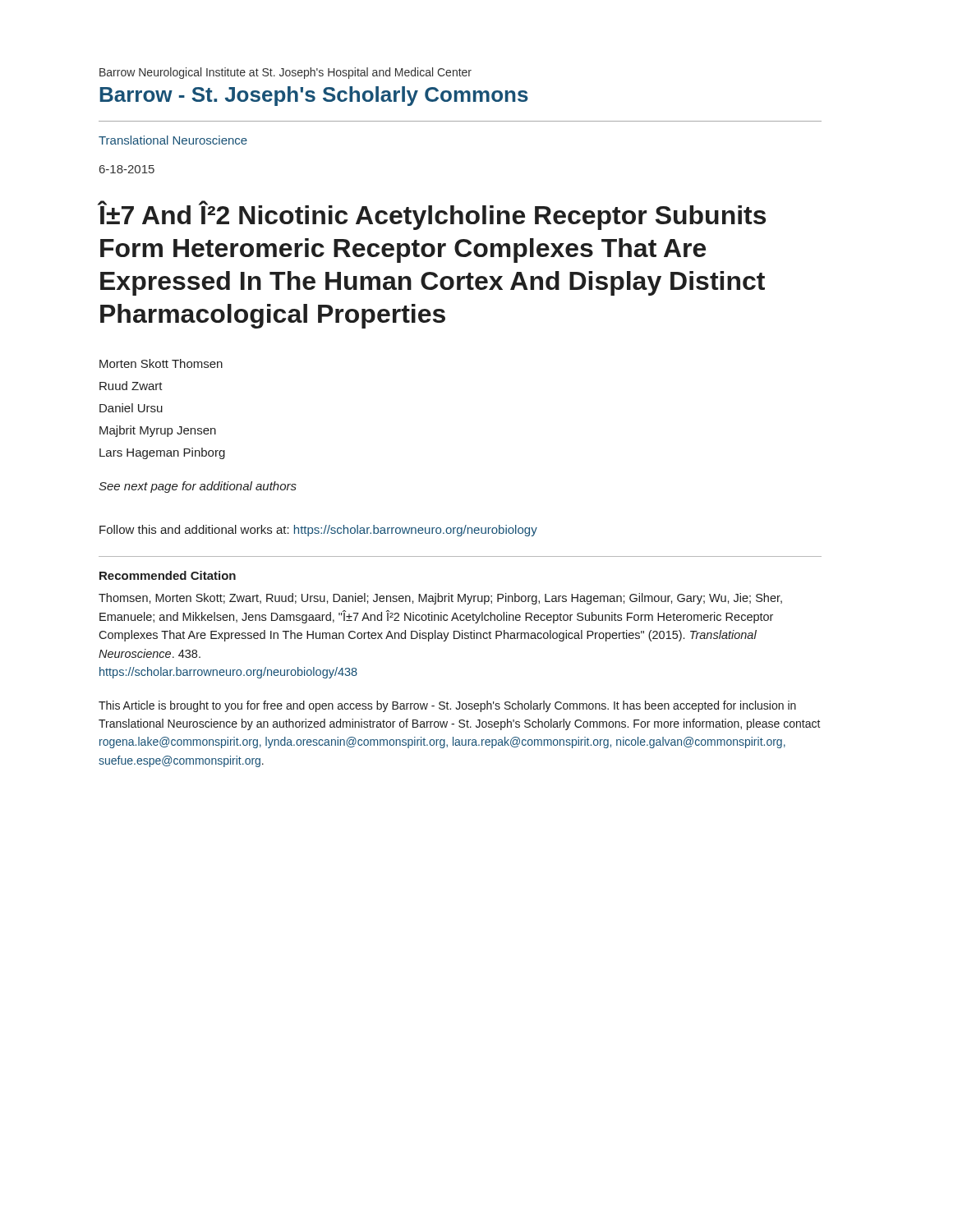This screenshot has height=1232, width=953.
Task: Click on the element starting "Morten Skott Thomsen"
Action: 161,364
